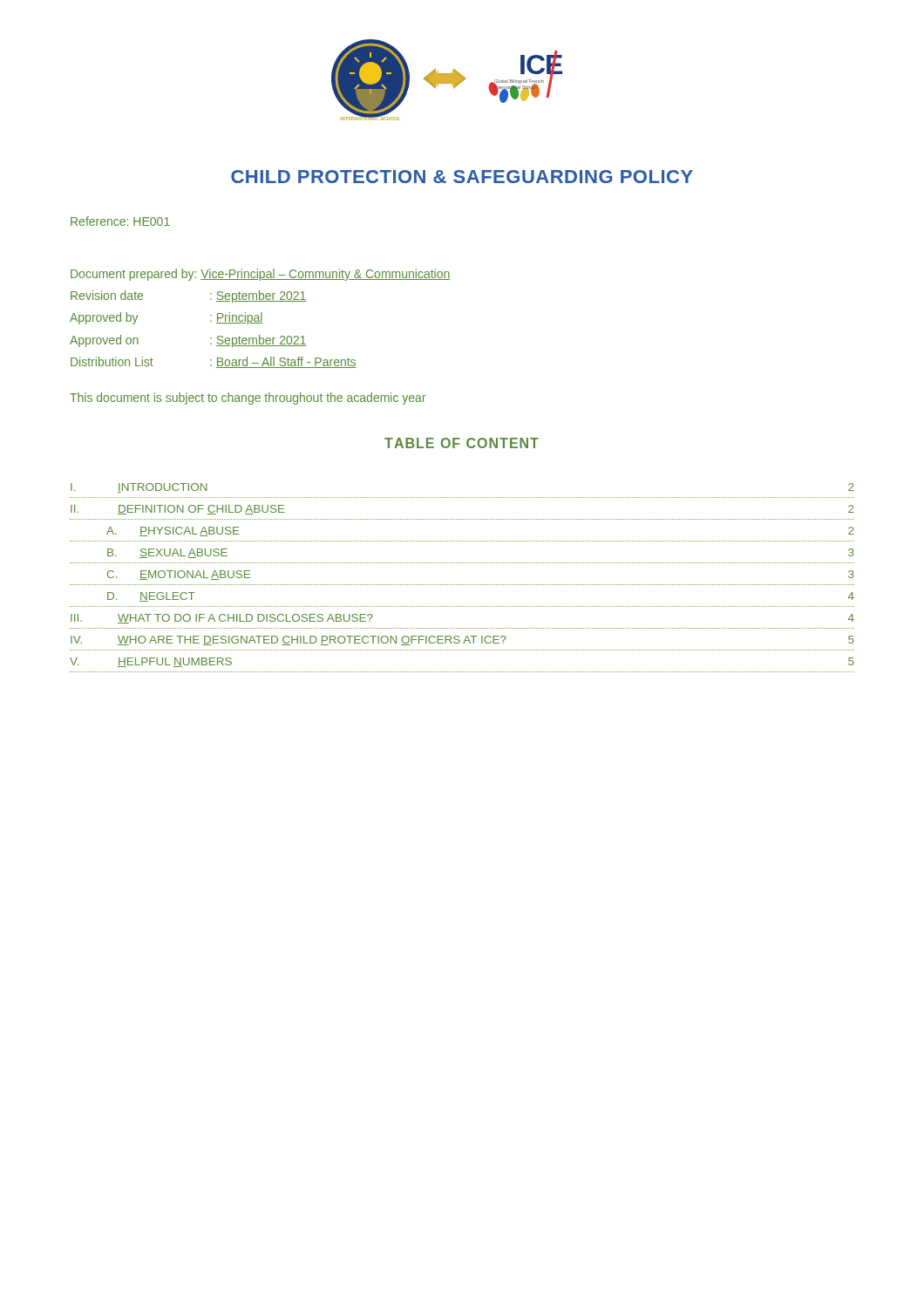Locate the logo

click(x=462, y=70)
